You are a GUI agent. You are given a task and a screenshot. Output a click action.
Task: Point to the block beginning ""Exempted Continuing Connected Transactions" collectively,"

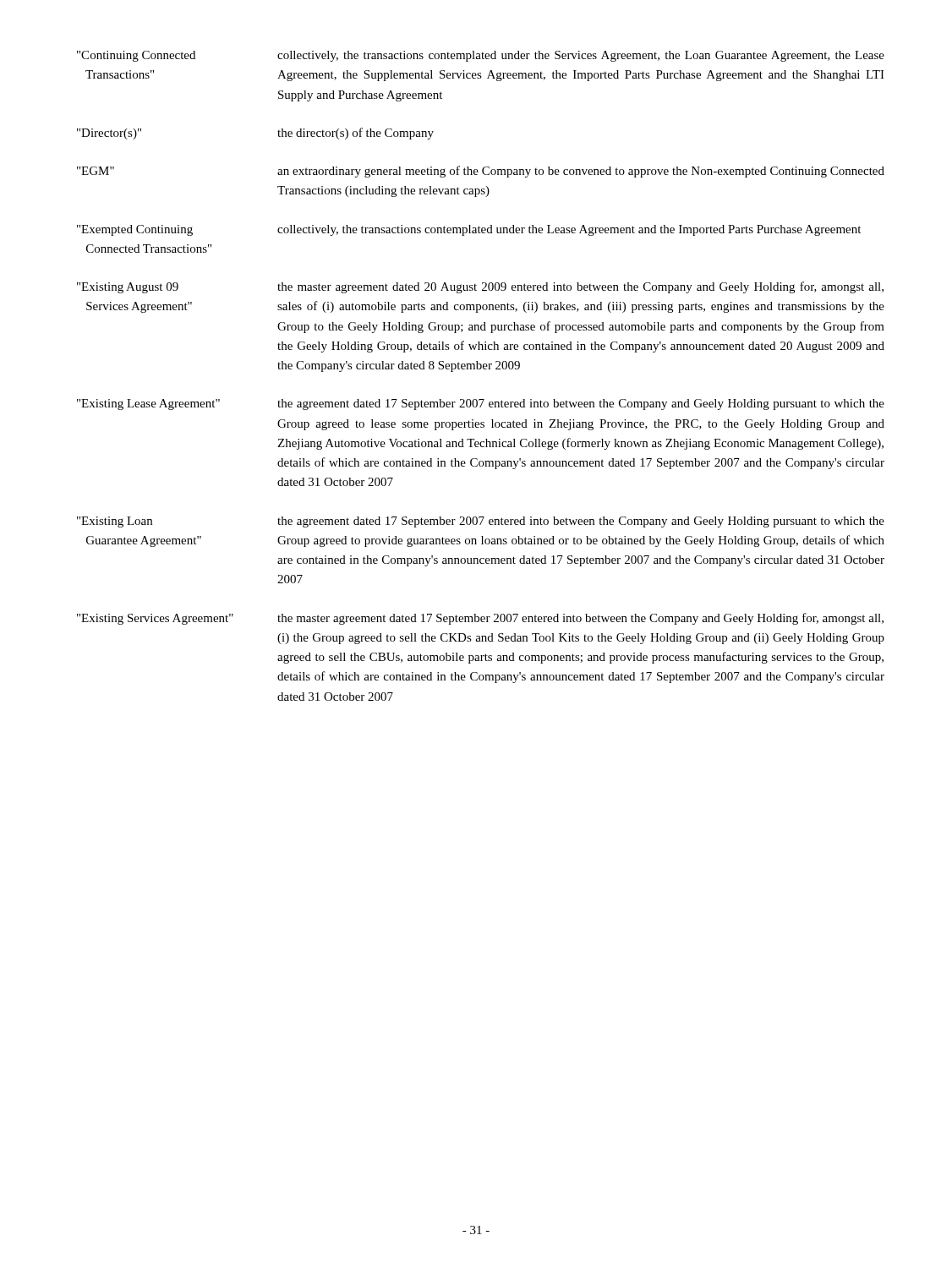pos(476,239)
